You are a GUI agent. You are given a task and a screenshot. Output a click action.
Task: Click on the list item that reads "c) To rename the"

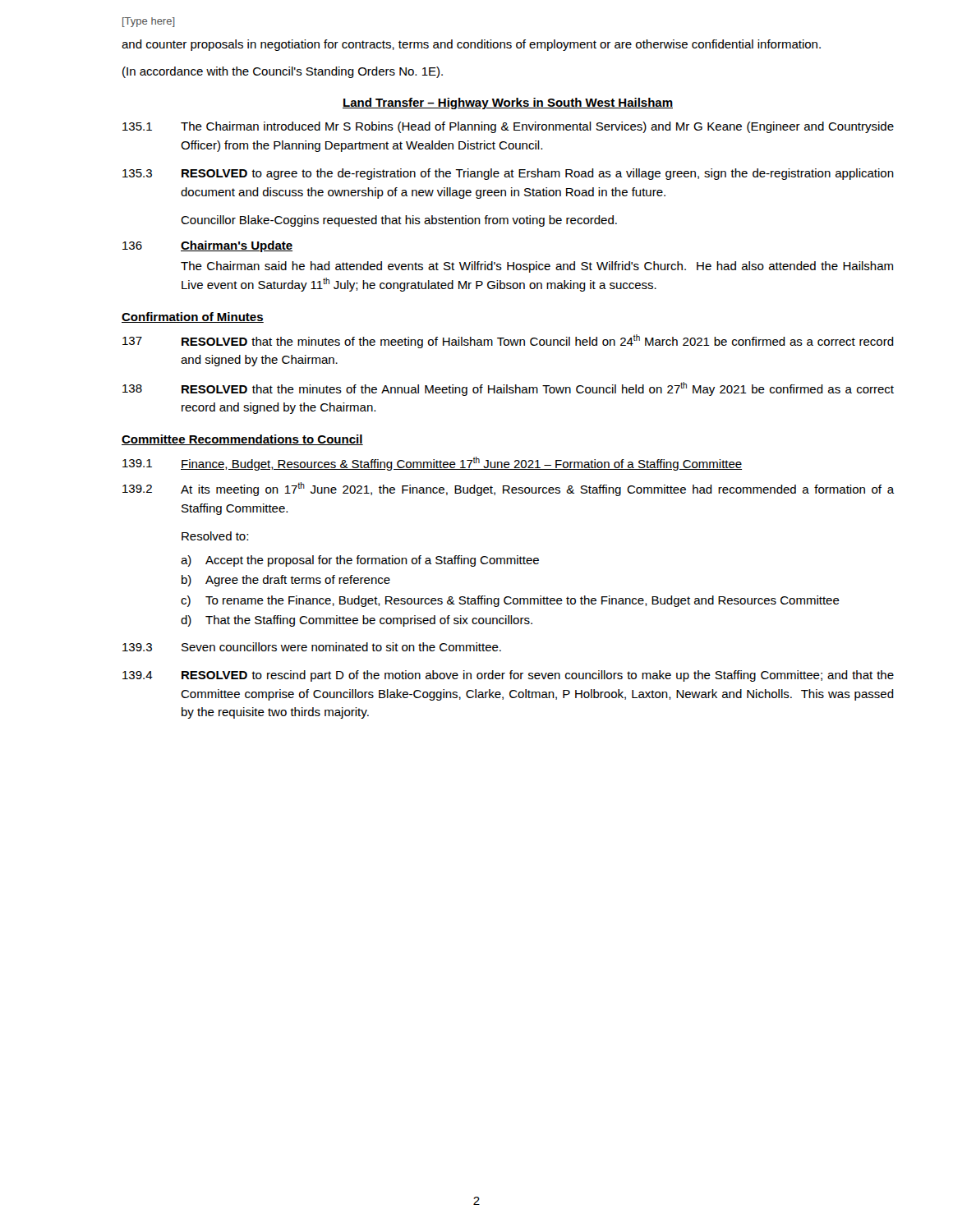click(537, 600)
